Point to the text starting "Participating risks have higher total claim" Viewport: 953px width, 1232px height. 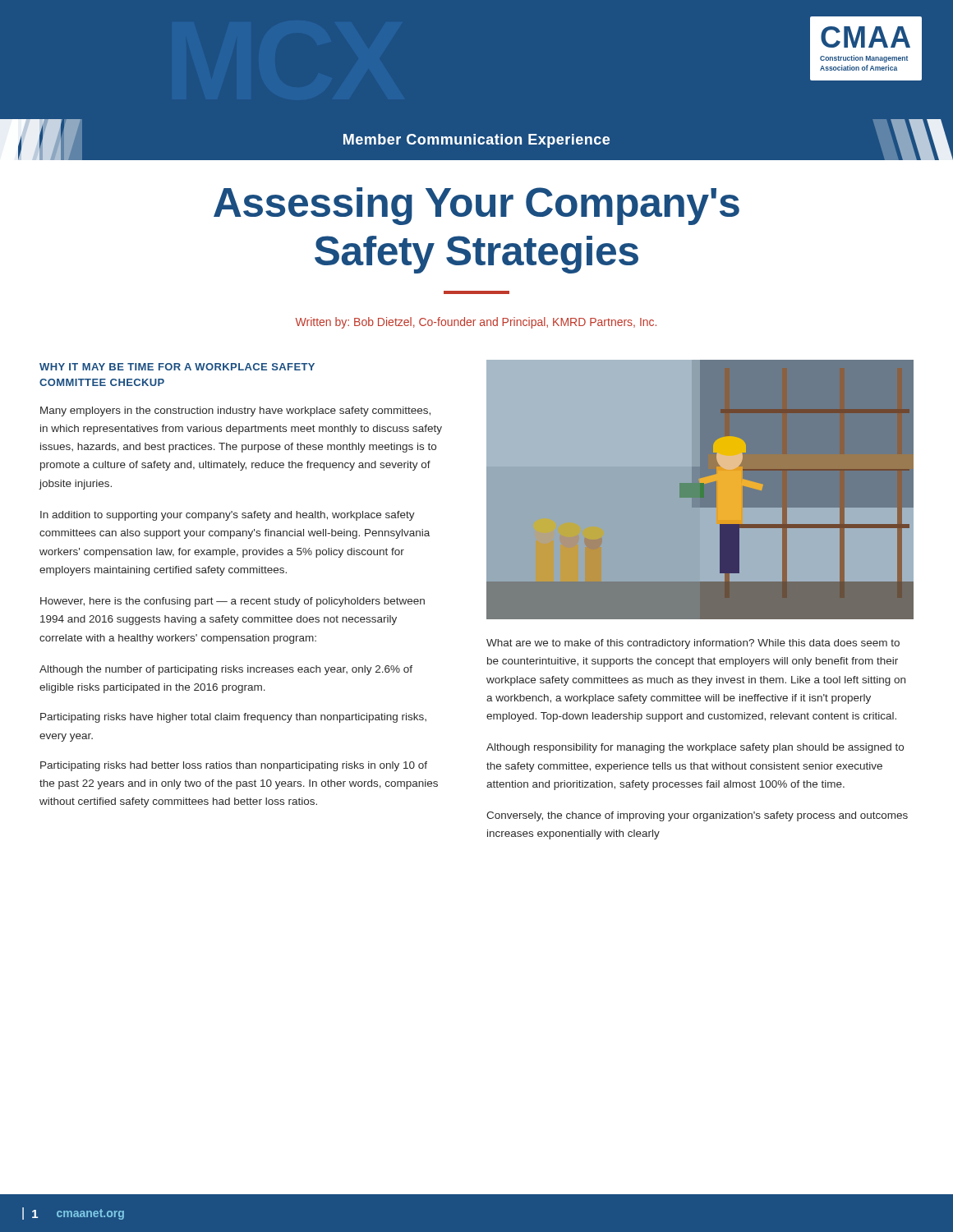coord(233,726)
